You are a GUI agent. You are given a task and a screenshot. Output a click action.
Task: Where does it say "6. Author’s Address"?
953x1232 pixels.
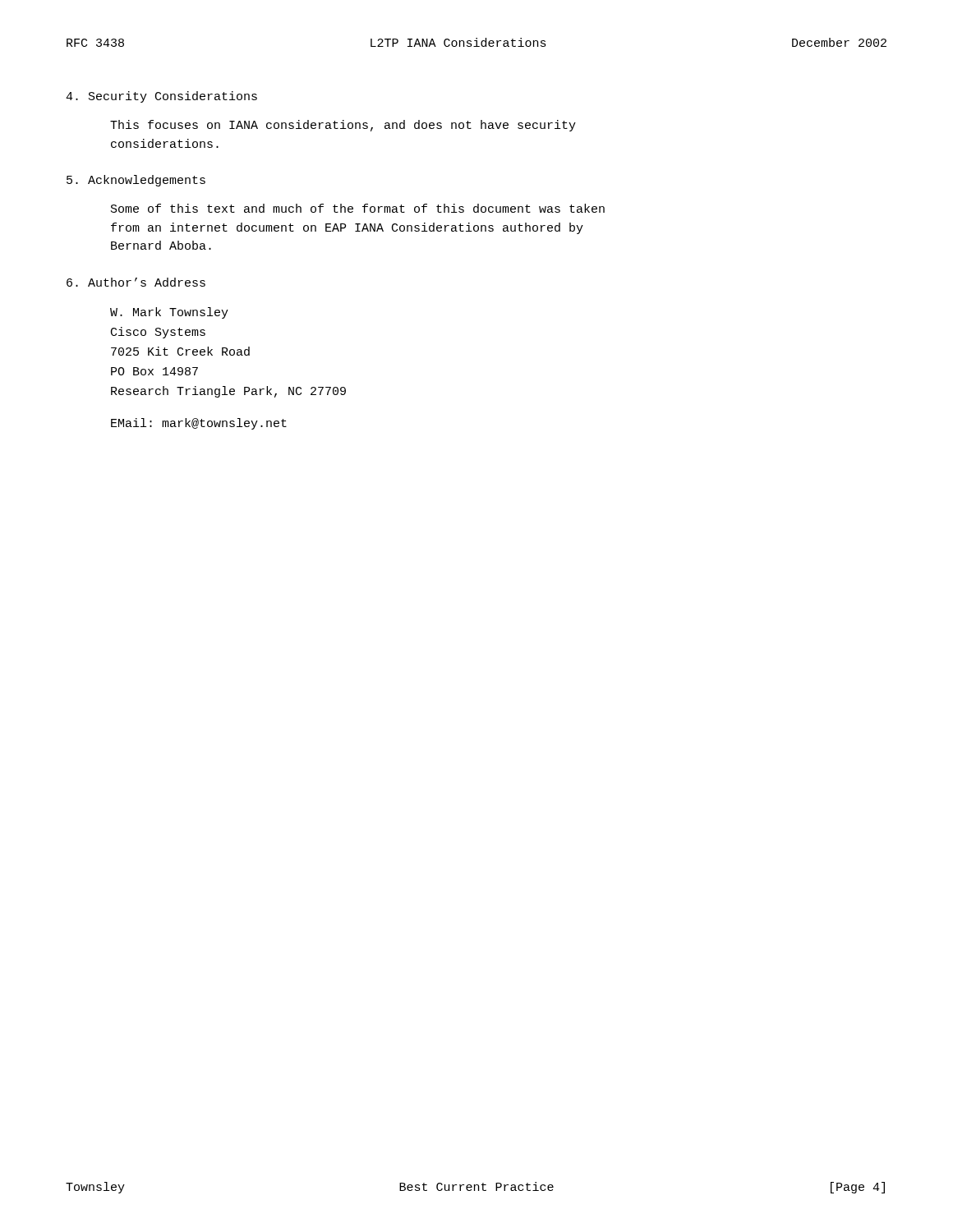click(x=136, y=283)
